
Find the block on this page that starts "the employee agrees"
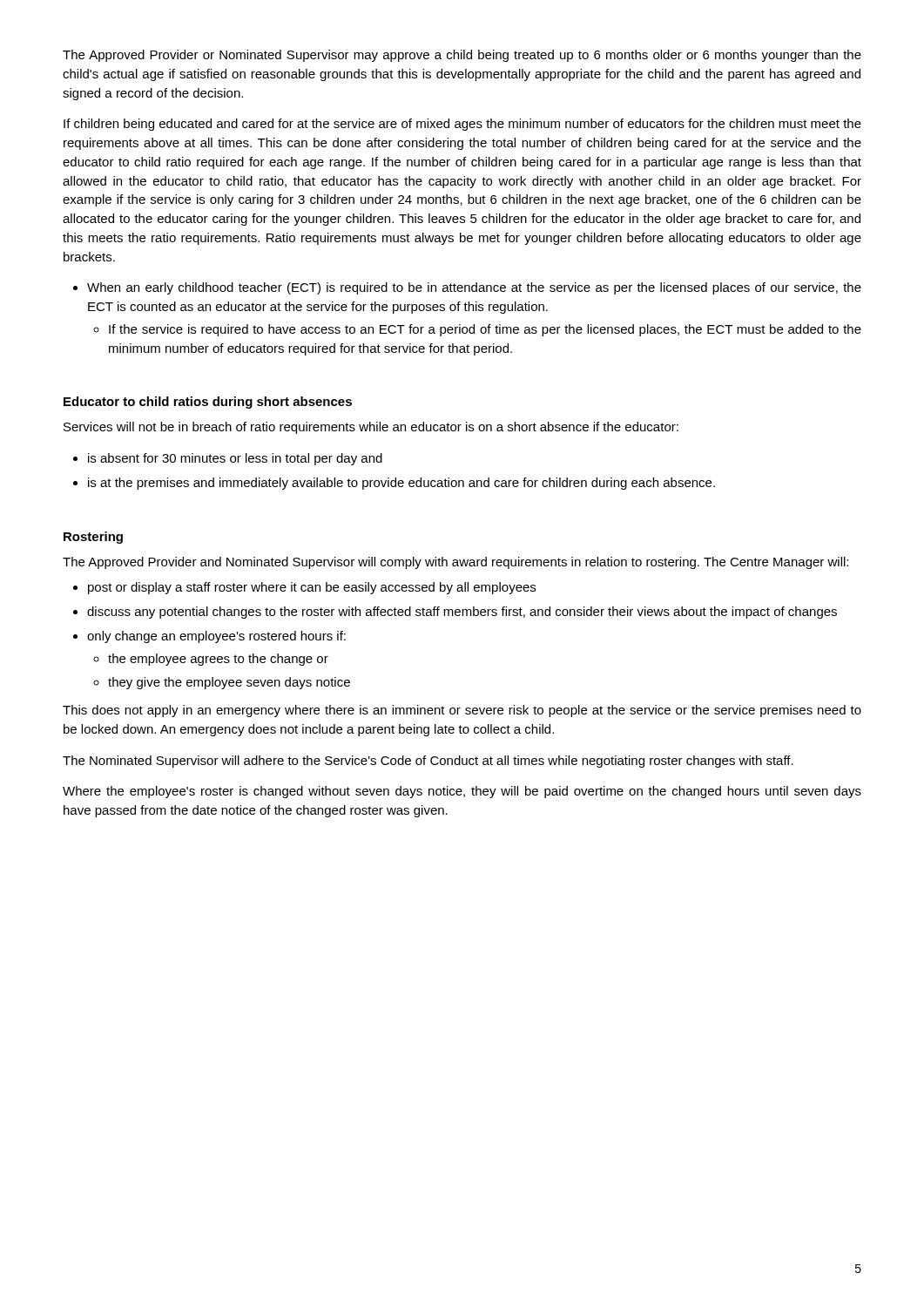(x=218, y=658)
